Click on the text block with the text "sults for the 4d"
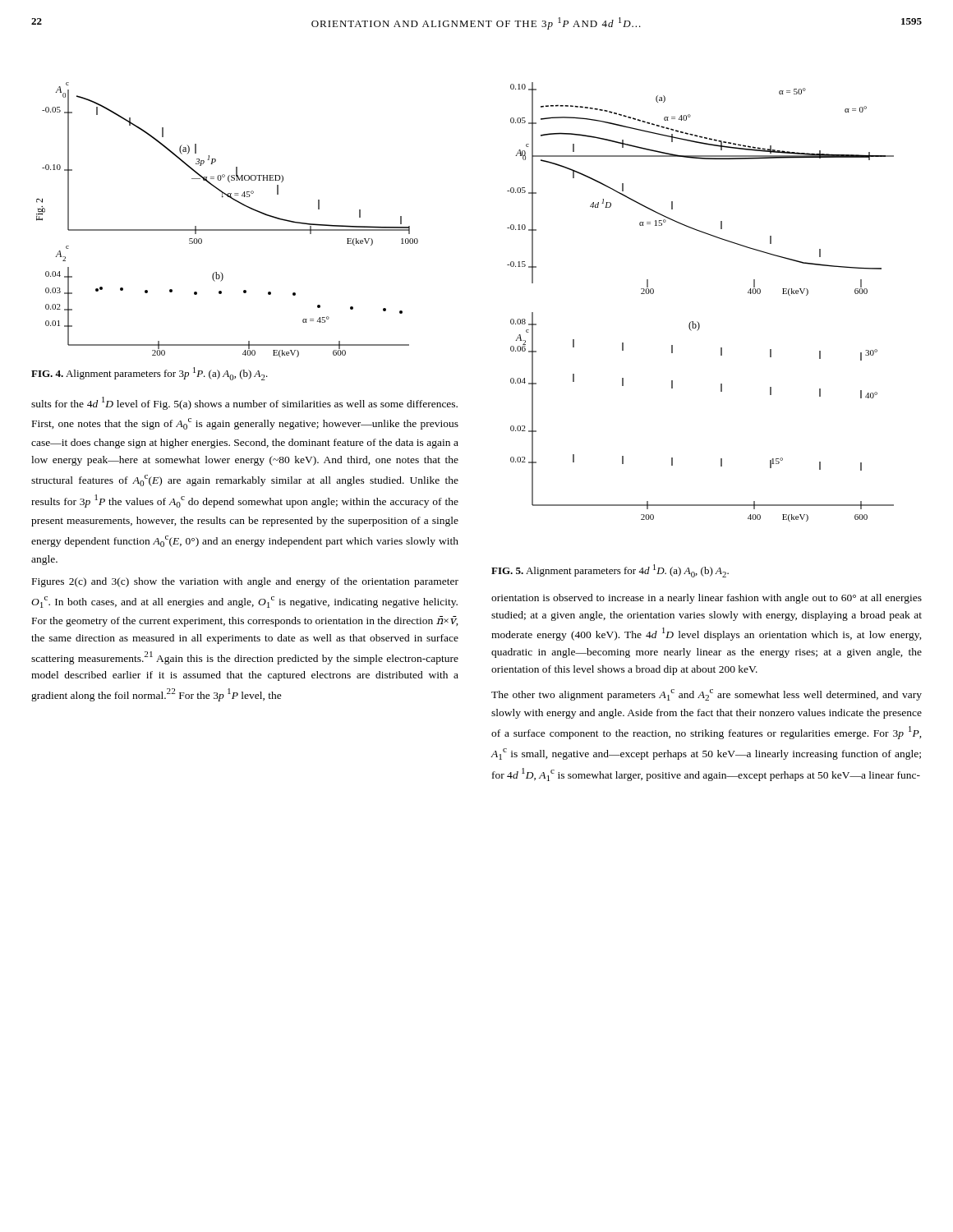Image resolution: width=953 pixels, height=1232 pixels. coord(245,548)
